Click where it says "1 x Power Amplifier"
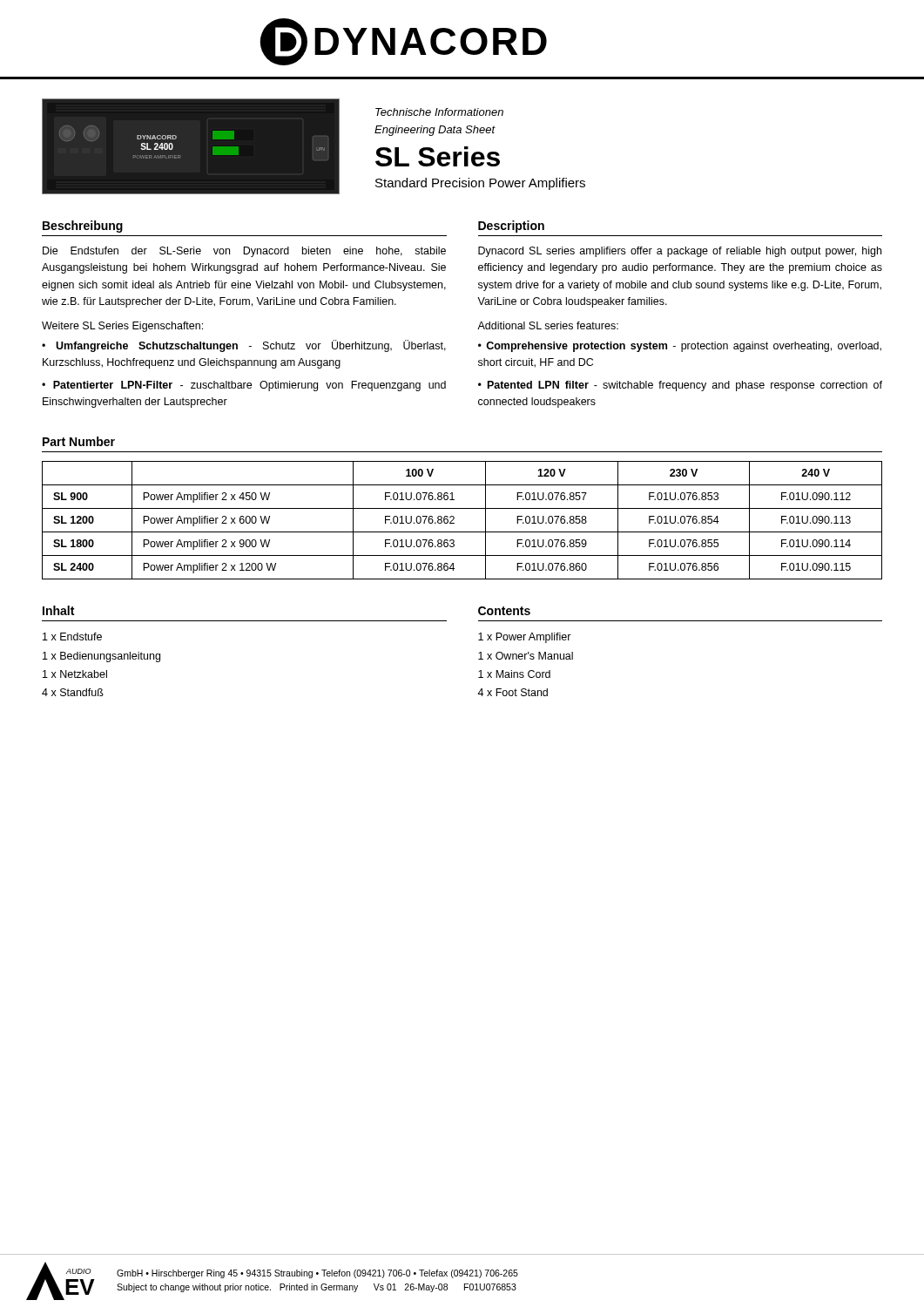 (x=524, y=637)
